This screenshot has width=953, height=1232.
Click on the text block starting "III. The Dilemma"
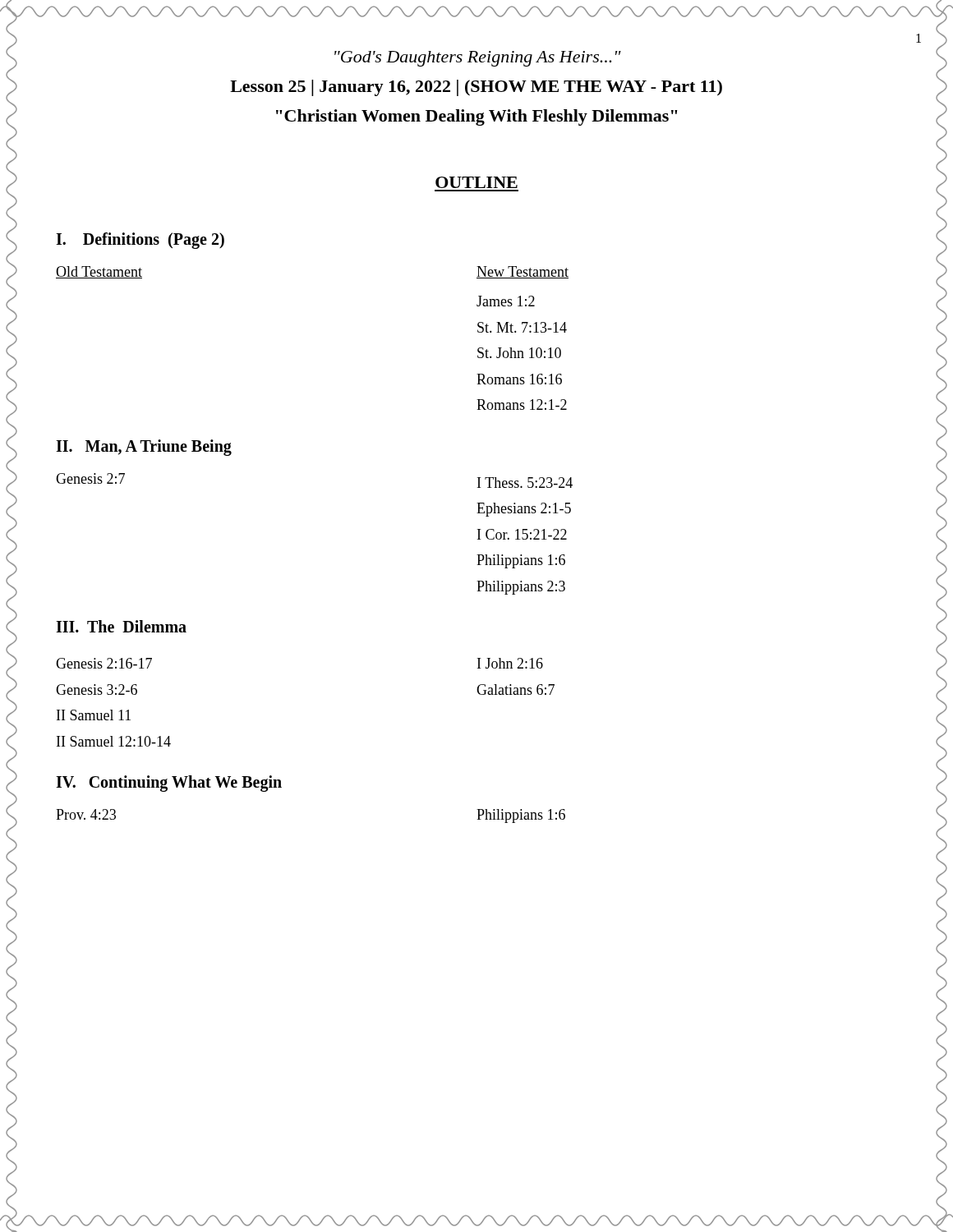click(x=121, y=627)
